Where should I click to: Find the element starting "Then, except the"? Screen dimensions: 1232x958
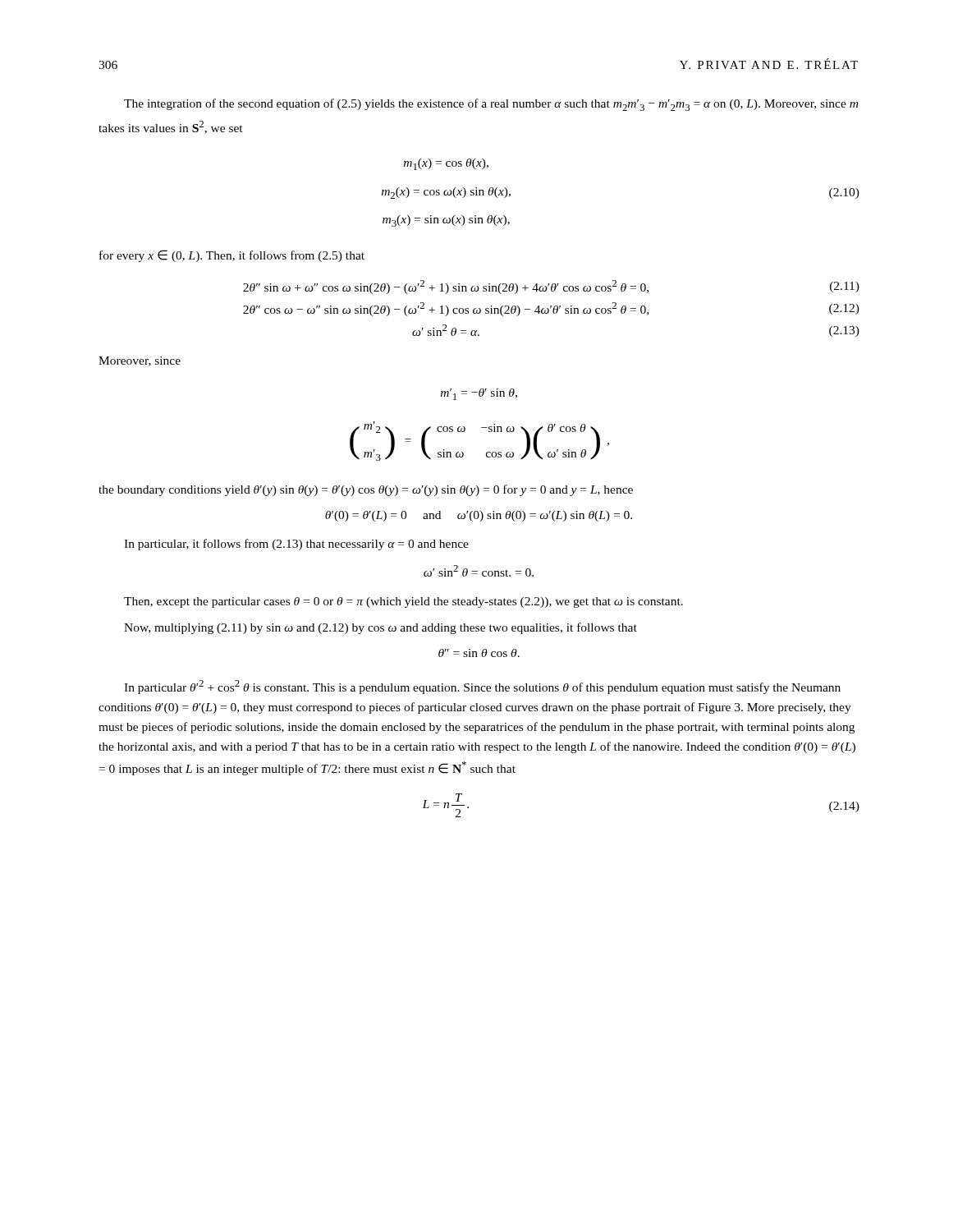pyautogui.click(x=404, y=601)
